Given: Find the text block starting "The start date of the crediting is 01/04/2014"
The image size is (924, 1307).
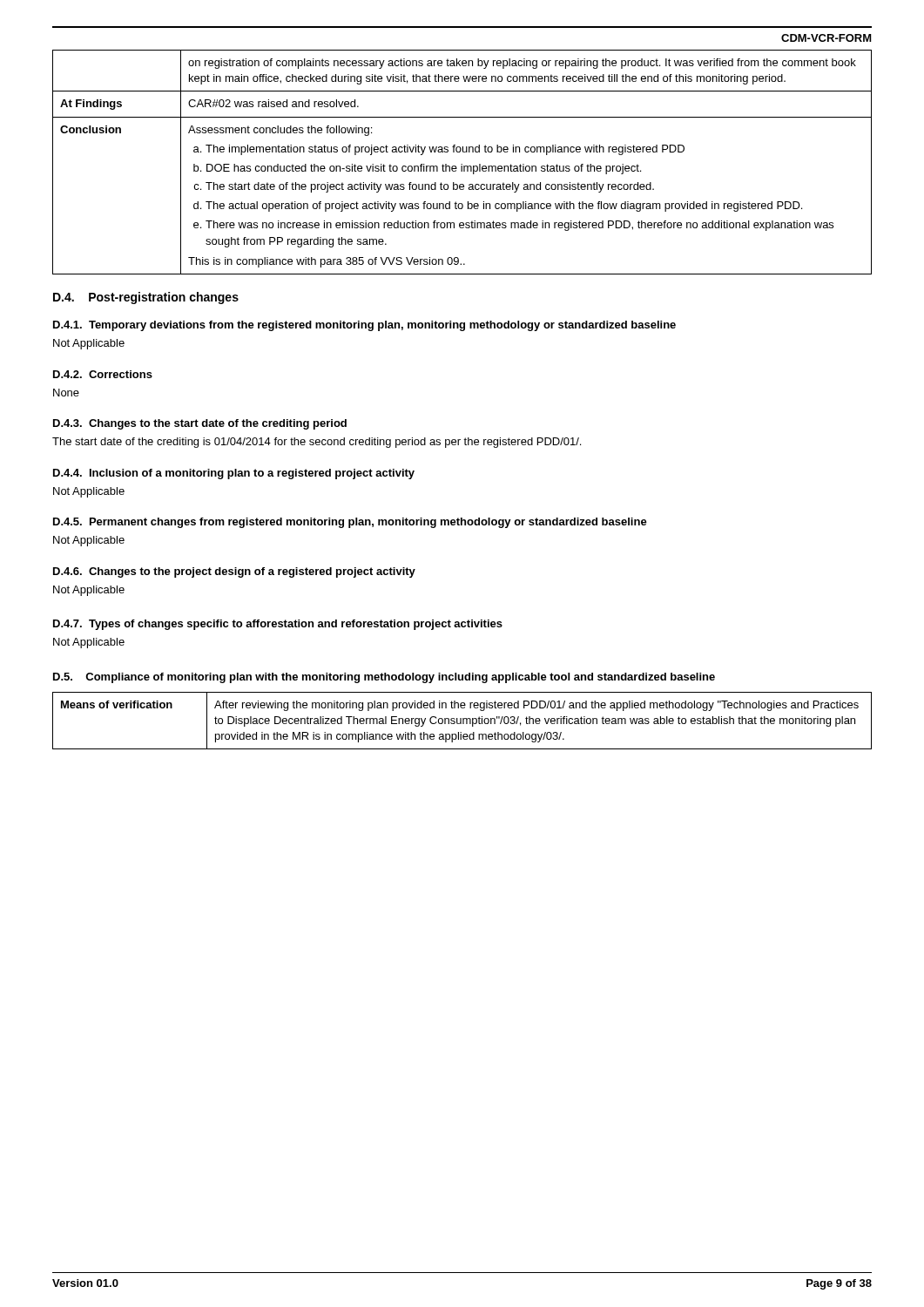Looking at the screenshot, I should 317,441.
